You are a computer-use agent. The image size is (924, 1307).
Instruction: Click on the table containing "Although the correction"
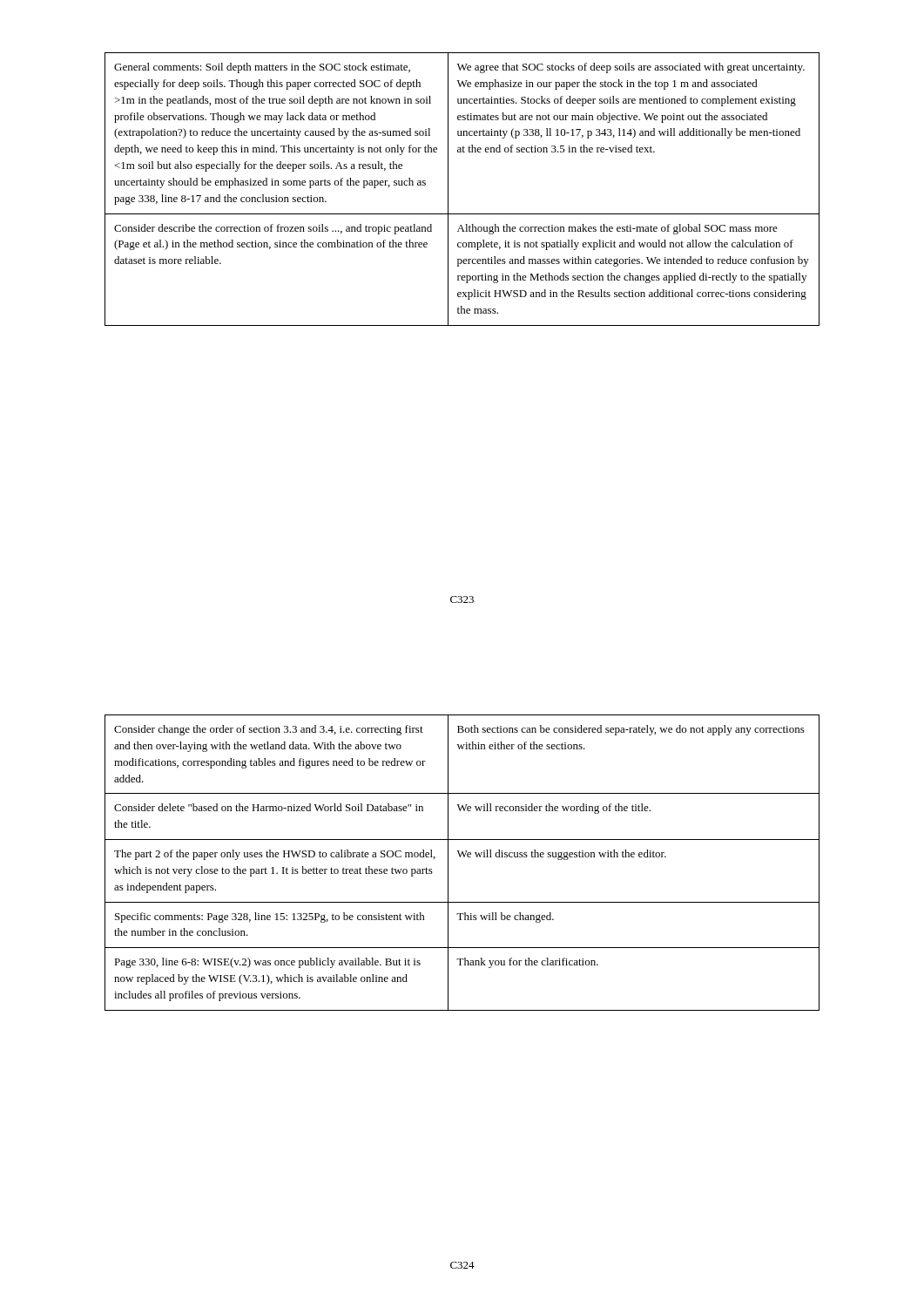point(462,189)
